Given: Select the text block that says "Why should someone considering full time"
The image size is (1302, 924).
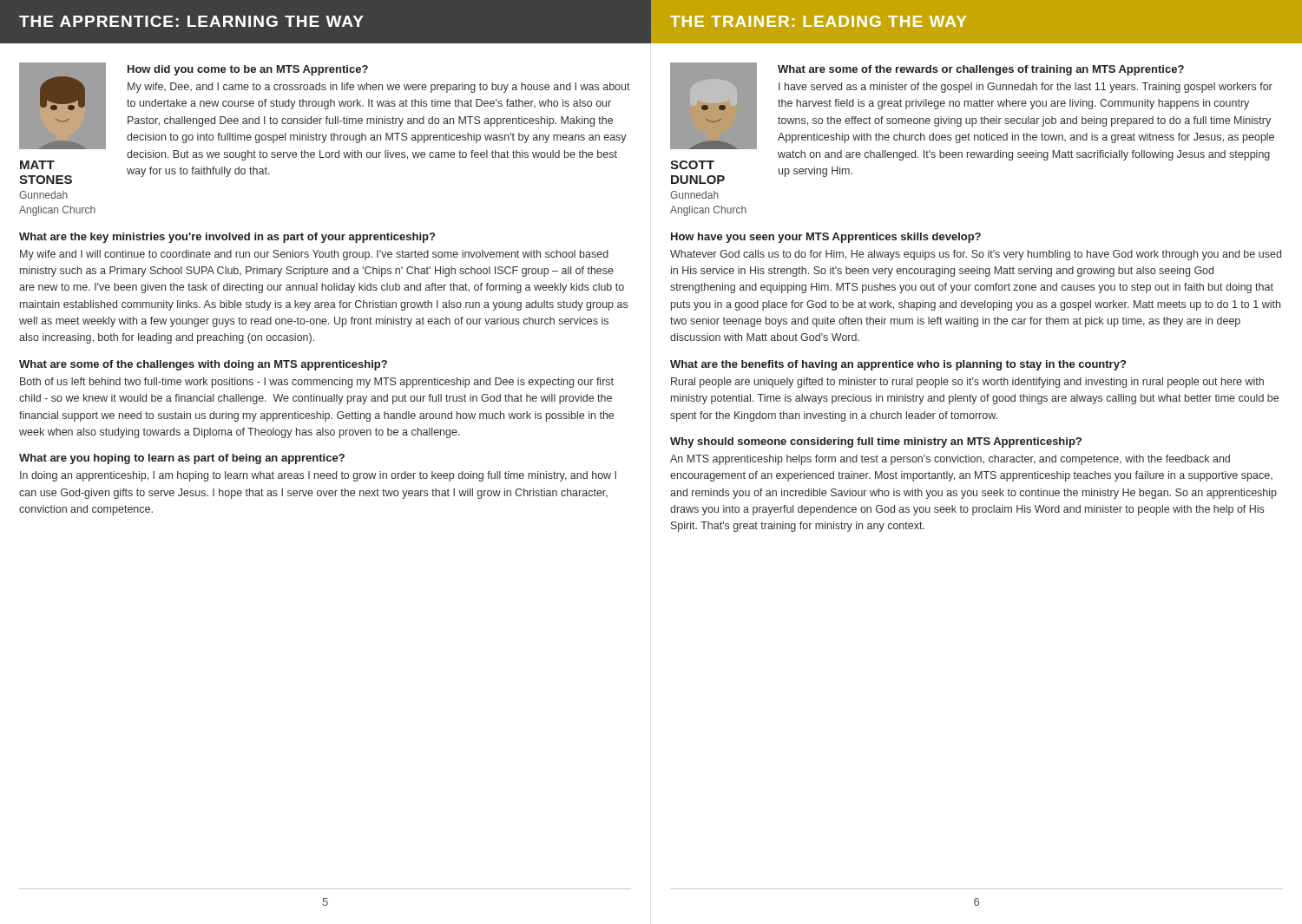Looking at the screenshot, I should 976,485.
